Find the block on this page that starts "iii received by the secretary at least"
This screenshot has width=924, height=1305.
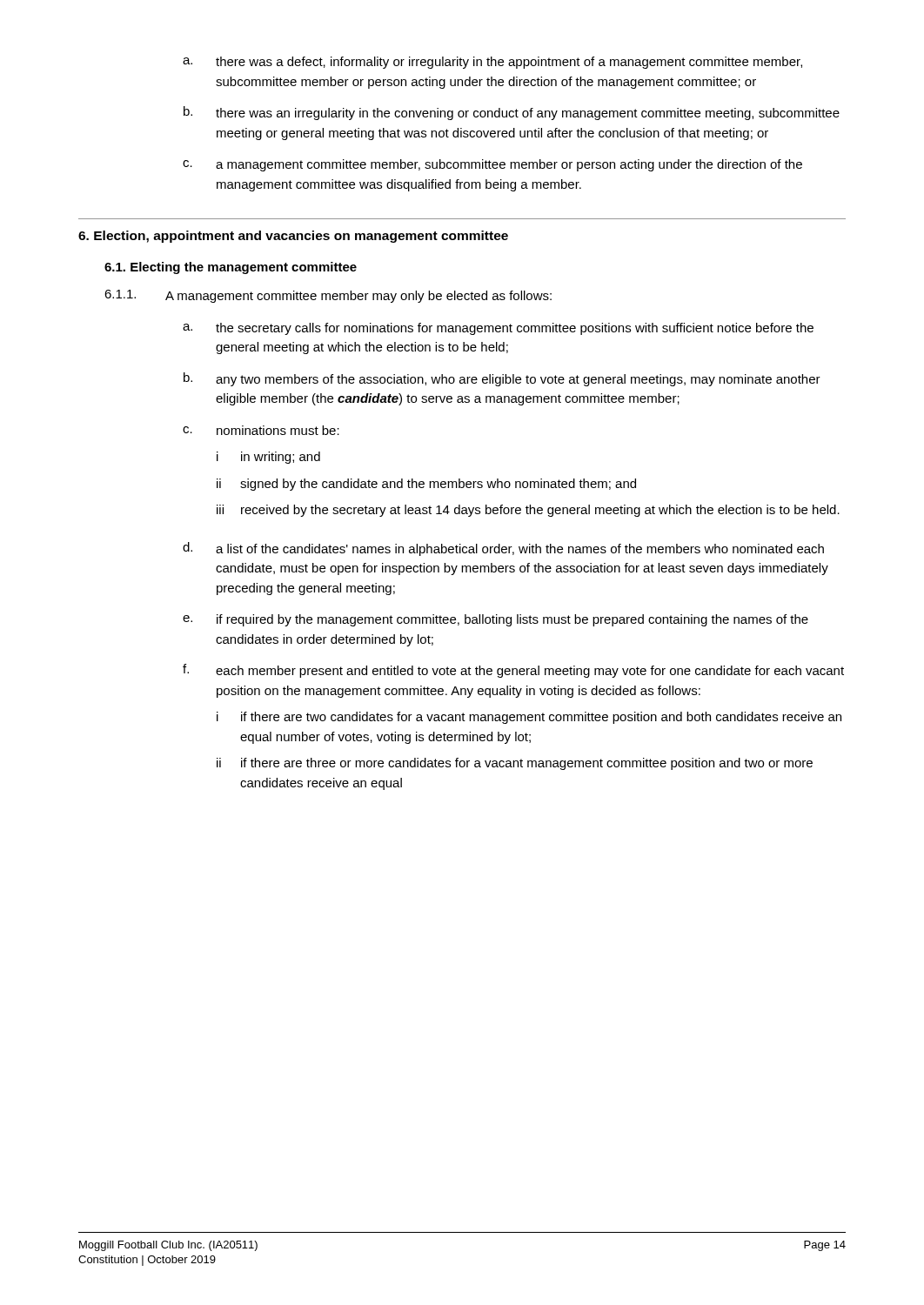pyautogui.click(x=531, y=510)
